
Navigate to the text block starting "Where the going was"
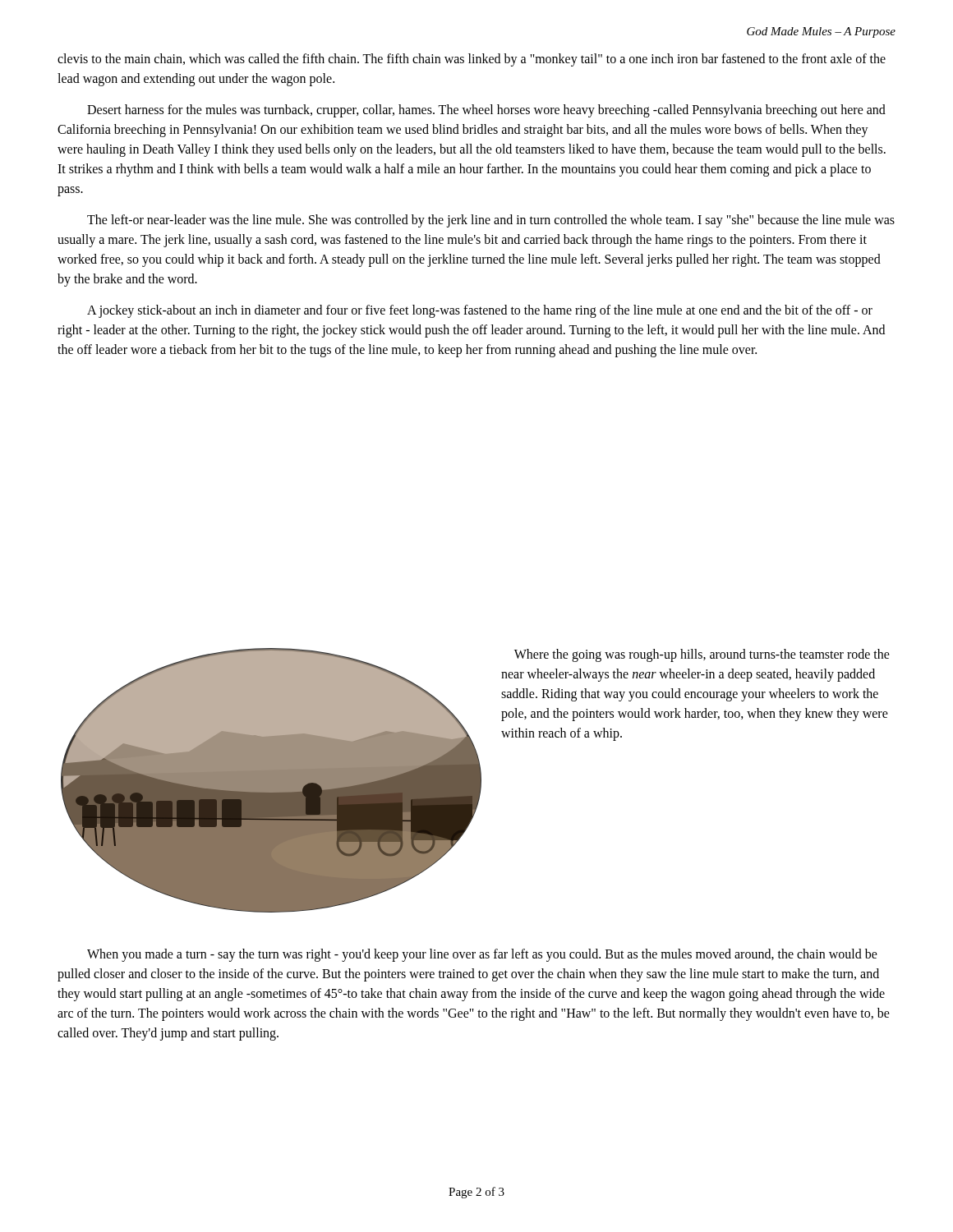[x=695, y=694]
